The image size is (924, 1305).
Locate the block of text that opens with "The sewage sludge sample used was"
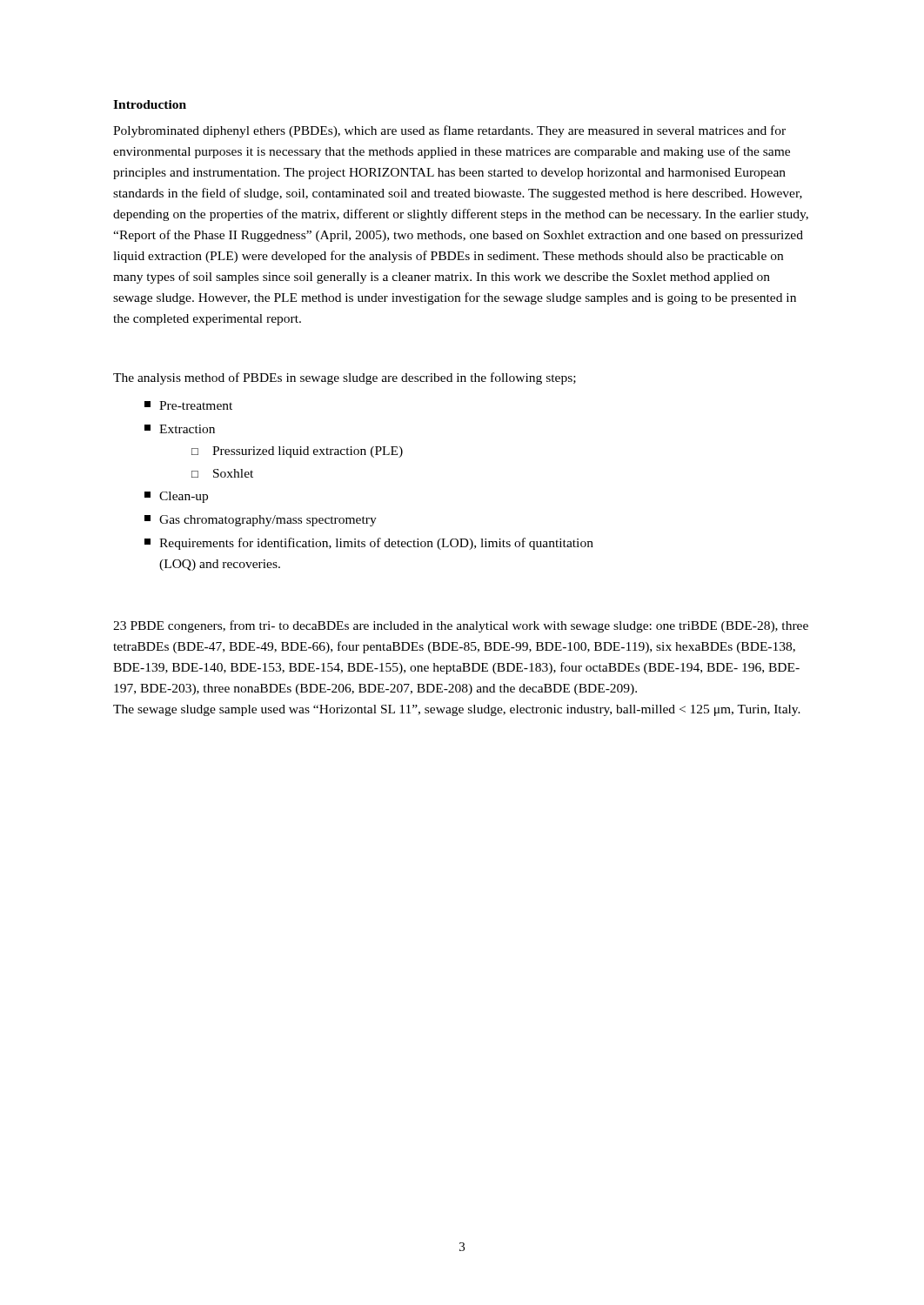457,709
